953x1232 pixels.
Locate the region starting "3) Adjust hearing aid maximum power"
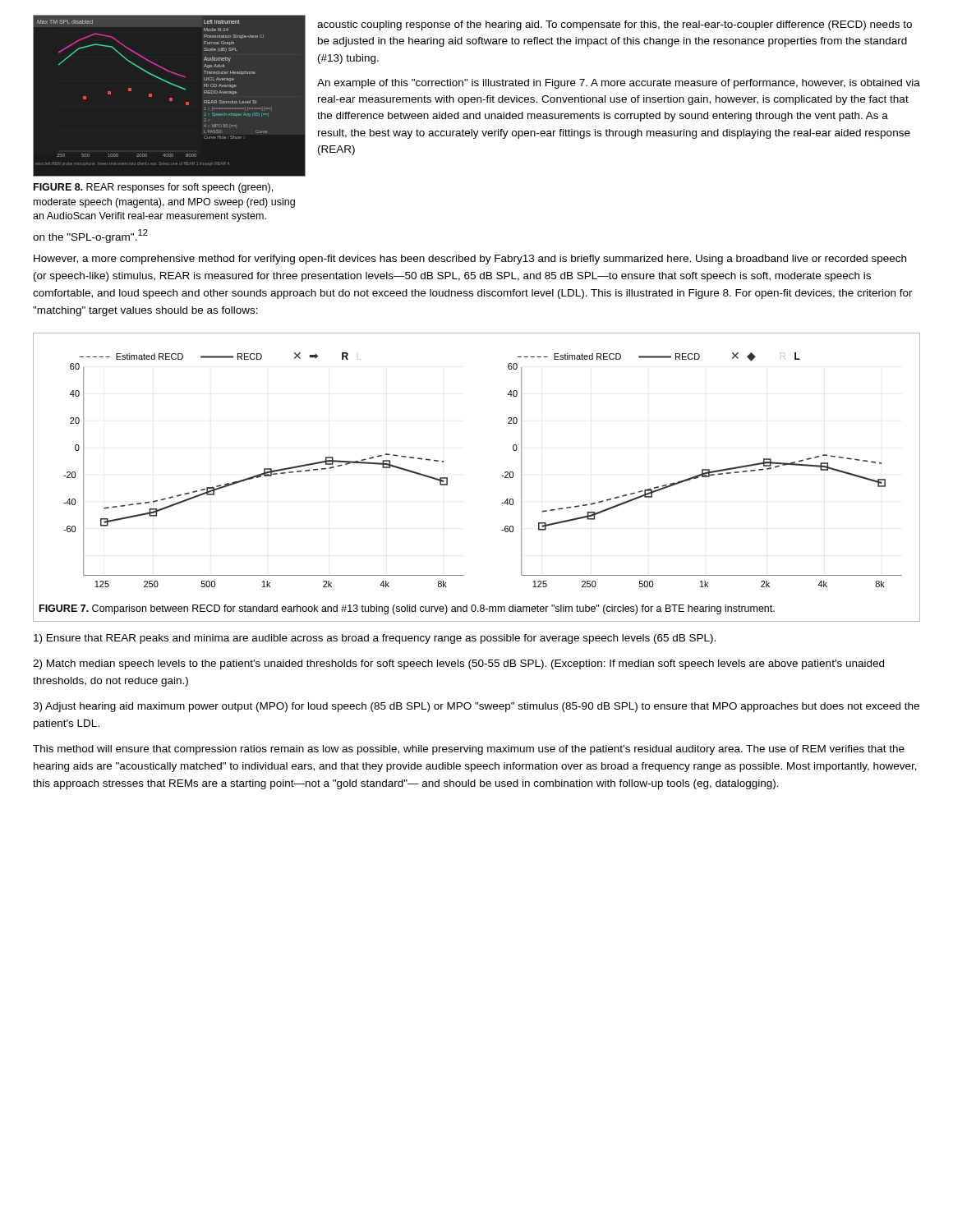(x=476, y=714)
